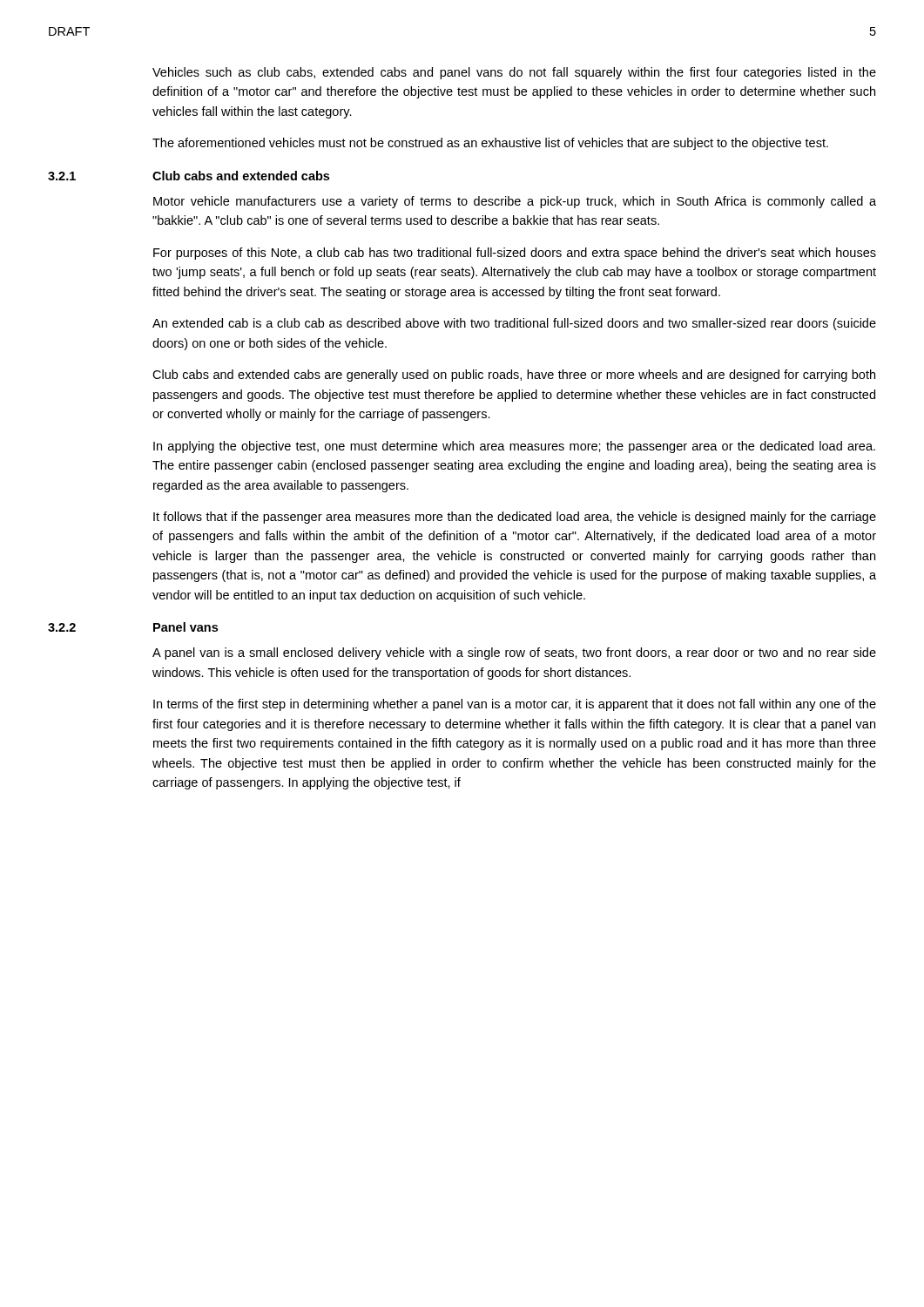Locate the text block with the text "The aforementioned vehicles must not be construed as"

point(491,143)
